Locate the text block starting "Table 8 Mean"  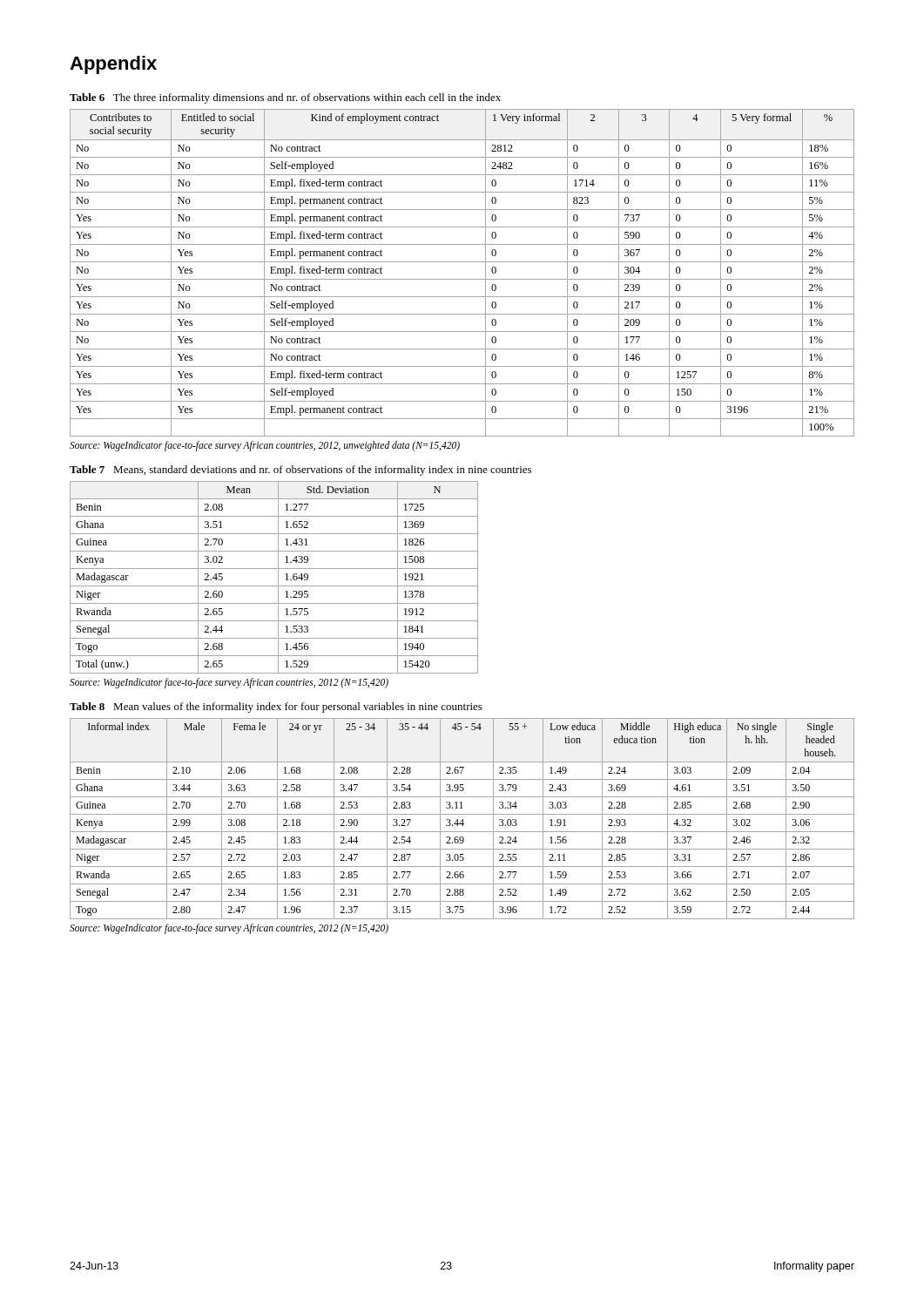276,706
